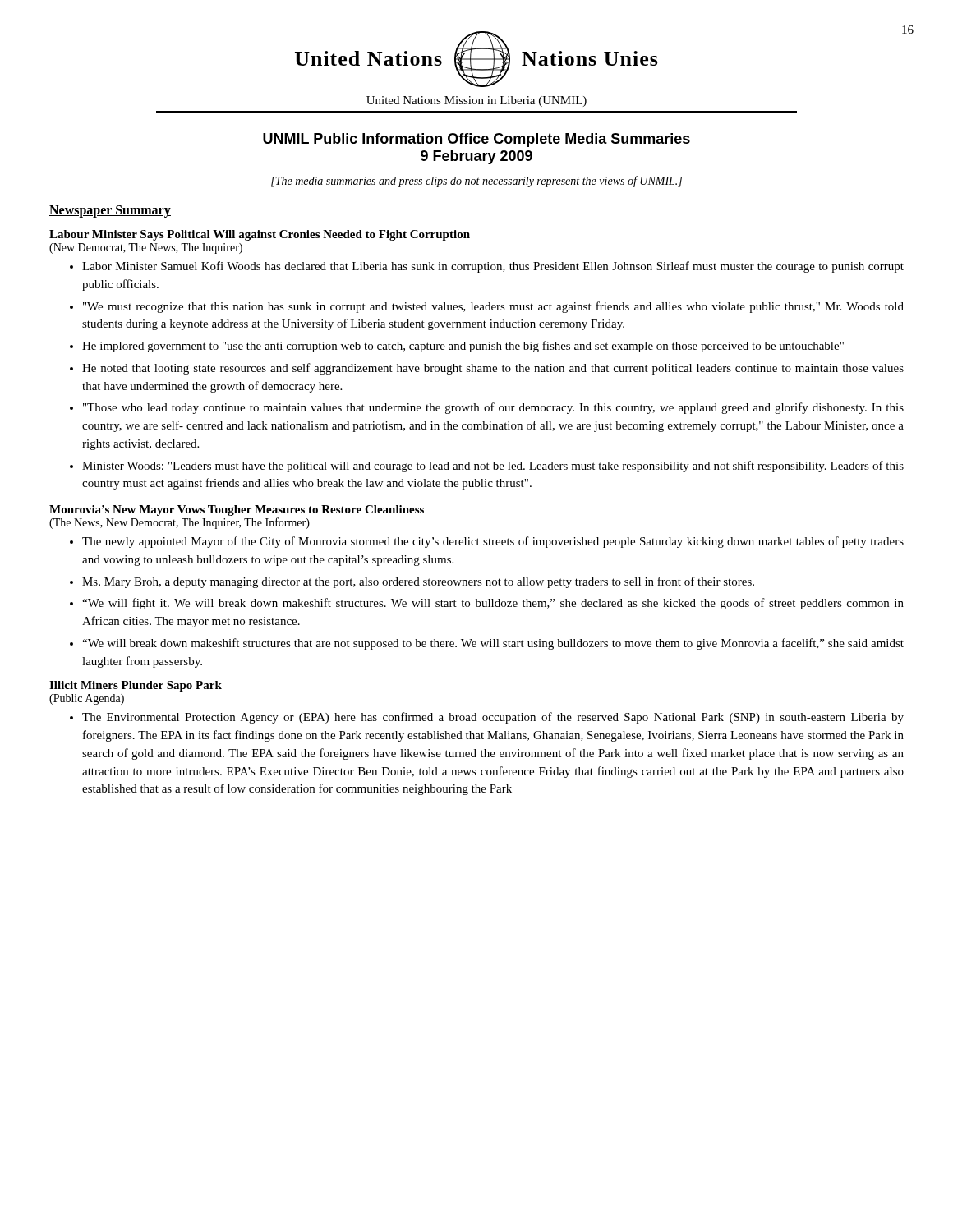Screen dimensions: 1232x953
Task: Where is the passage that starts ""We must recognize that this nation"?
Action: [493, 315]
